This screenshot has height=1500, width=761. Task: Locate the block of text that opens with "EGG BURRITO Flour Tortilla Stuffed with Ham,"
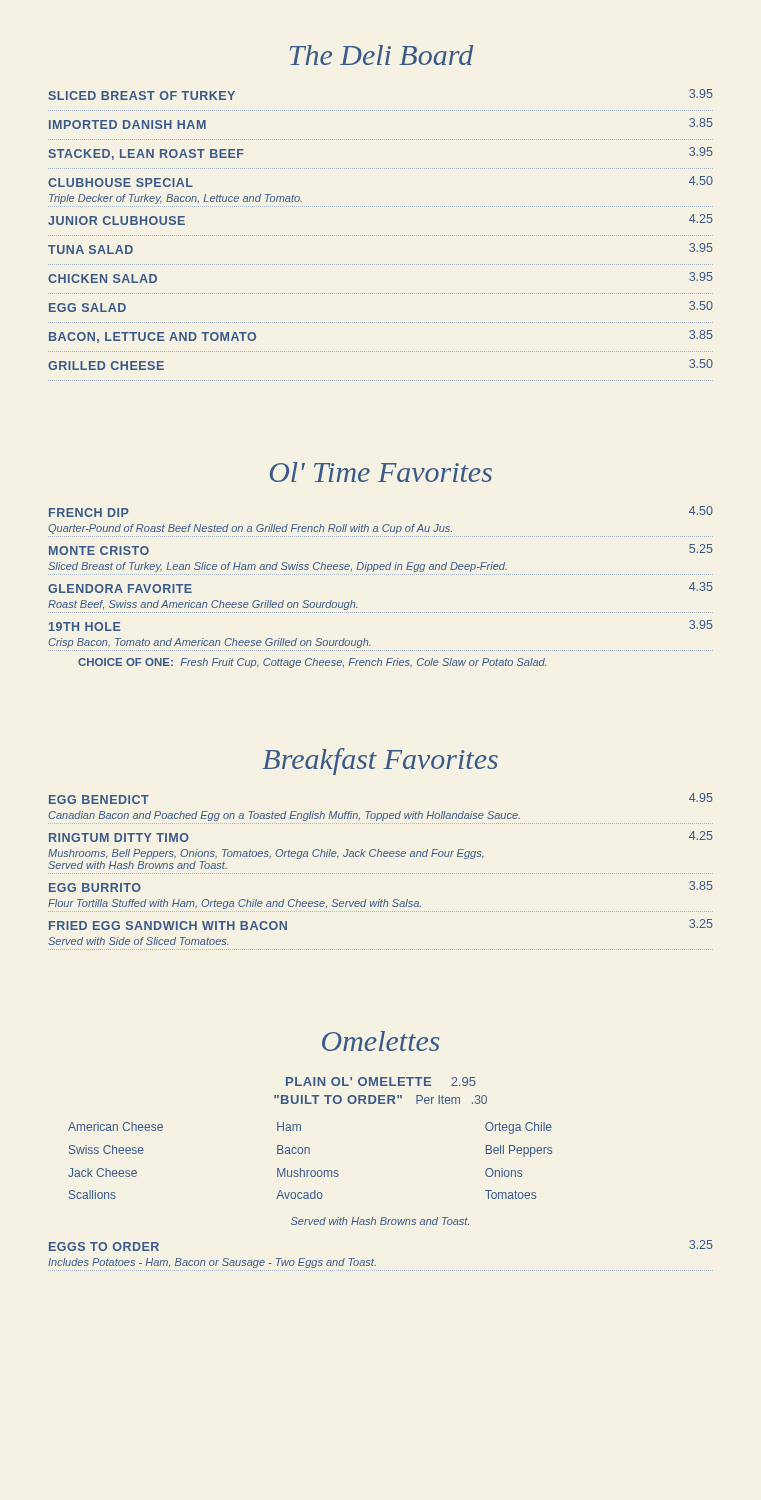[x=380, y=893]
